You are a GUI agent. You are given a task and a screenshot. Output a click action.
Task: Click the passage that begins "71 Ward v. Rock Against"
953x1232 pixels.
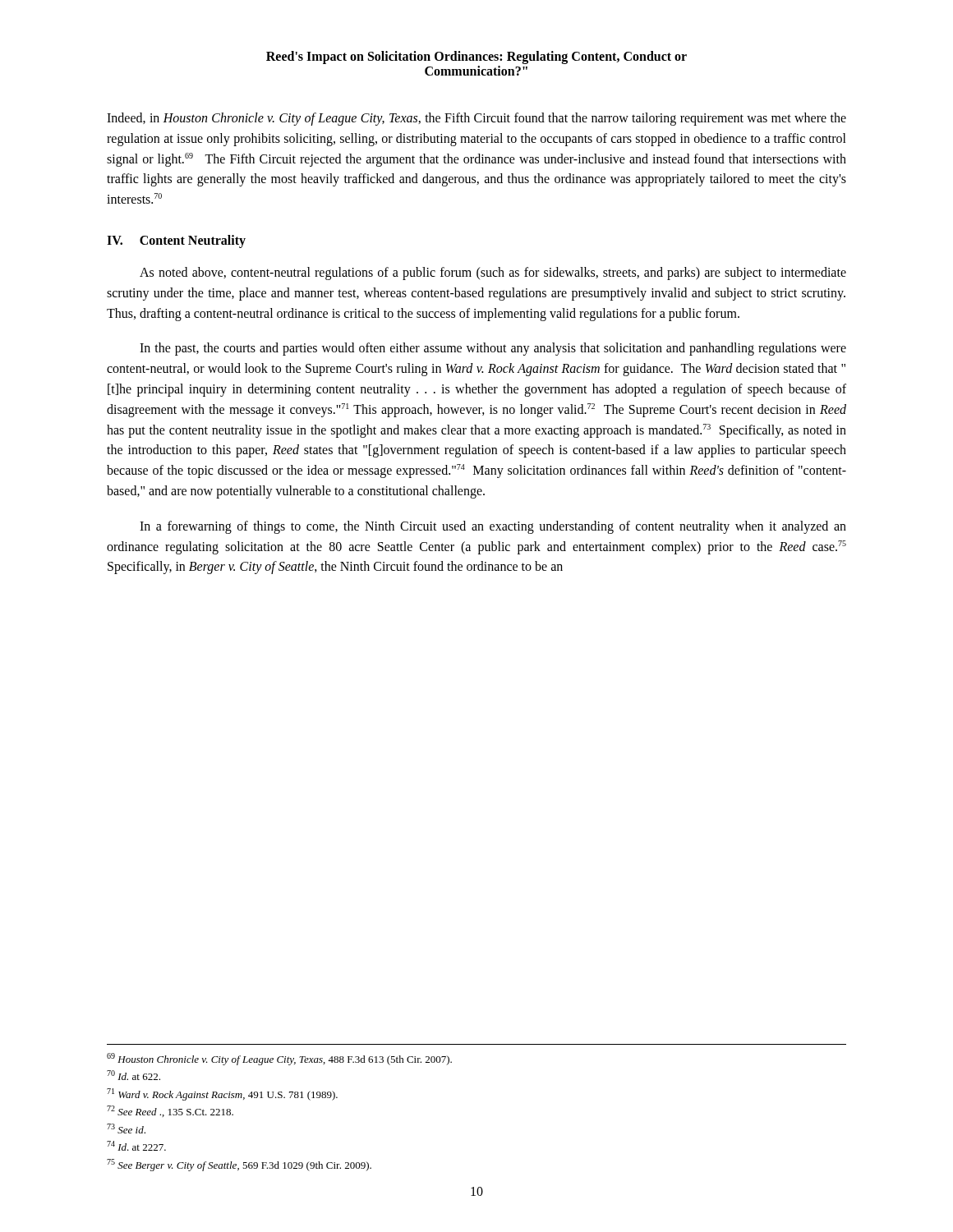coord(222,1093)
